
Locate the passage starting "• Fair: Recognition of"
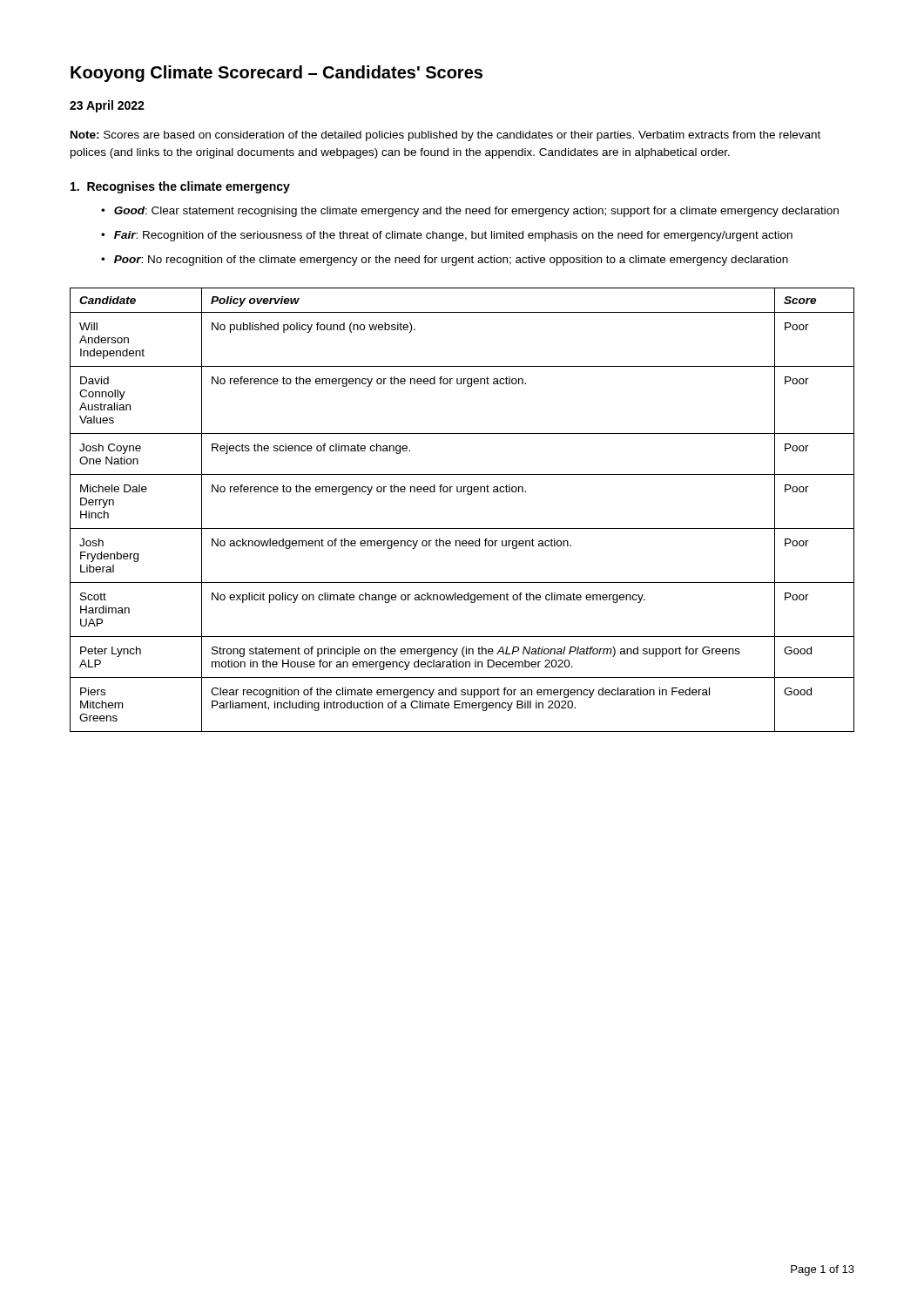pos(447,235)
